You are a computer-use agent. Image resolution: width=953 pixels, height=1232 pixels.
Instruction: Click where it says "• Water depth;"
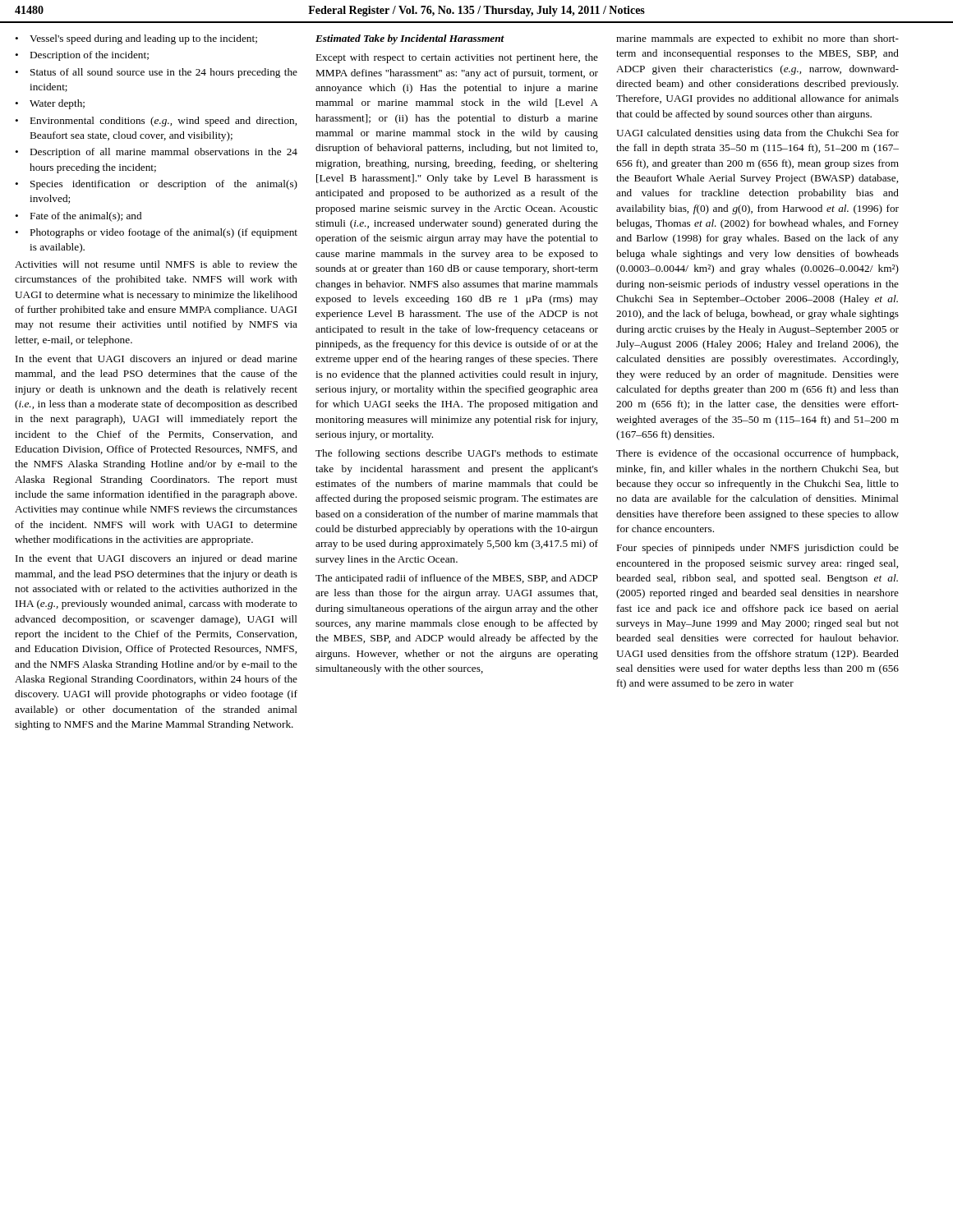(50, 104)
